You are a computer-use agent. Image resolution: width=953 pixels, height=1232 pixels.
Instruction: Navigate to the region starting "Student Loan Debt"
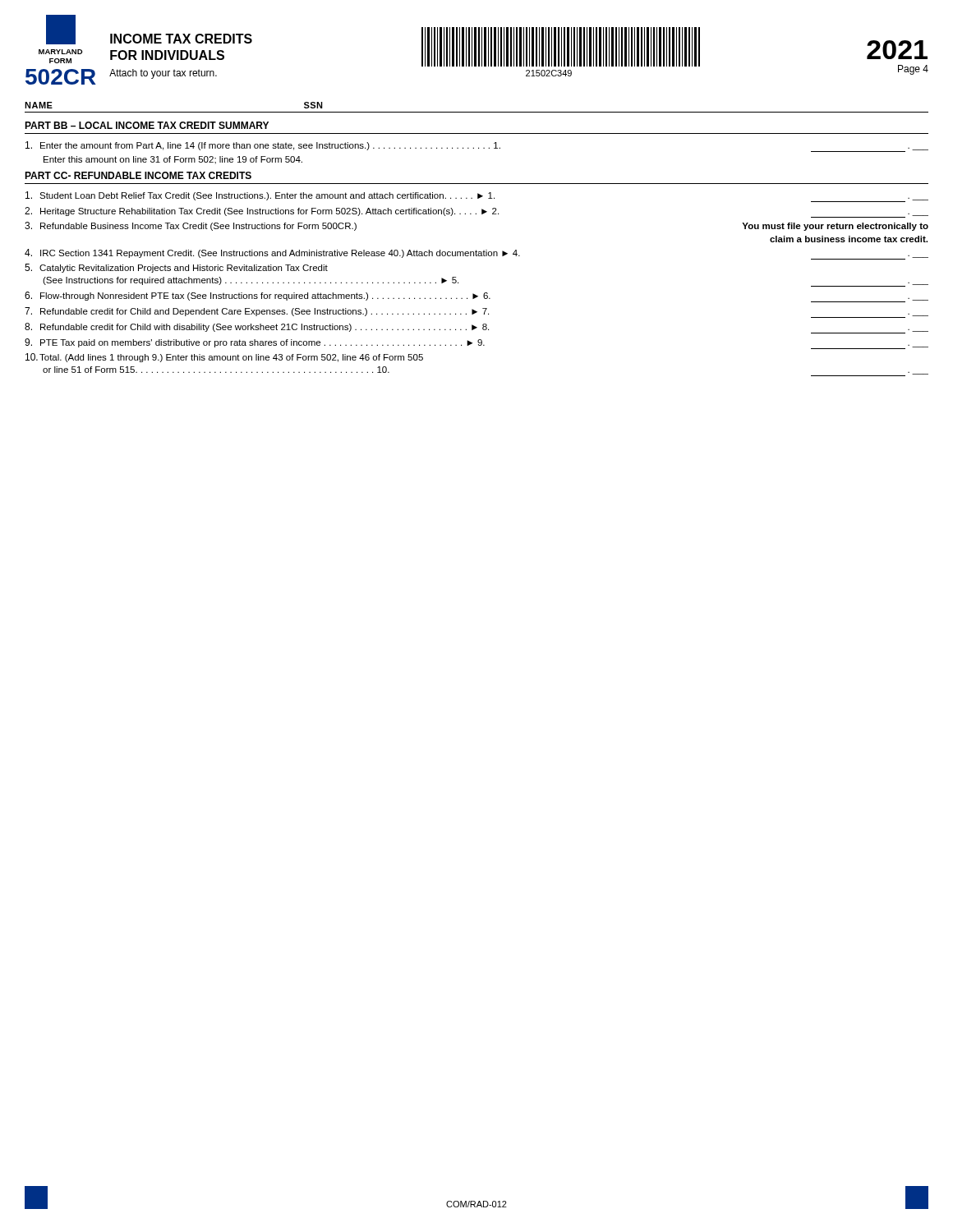476,195
